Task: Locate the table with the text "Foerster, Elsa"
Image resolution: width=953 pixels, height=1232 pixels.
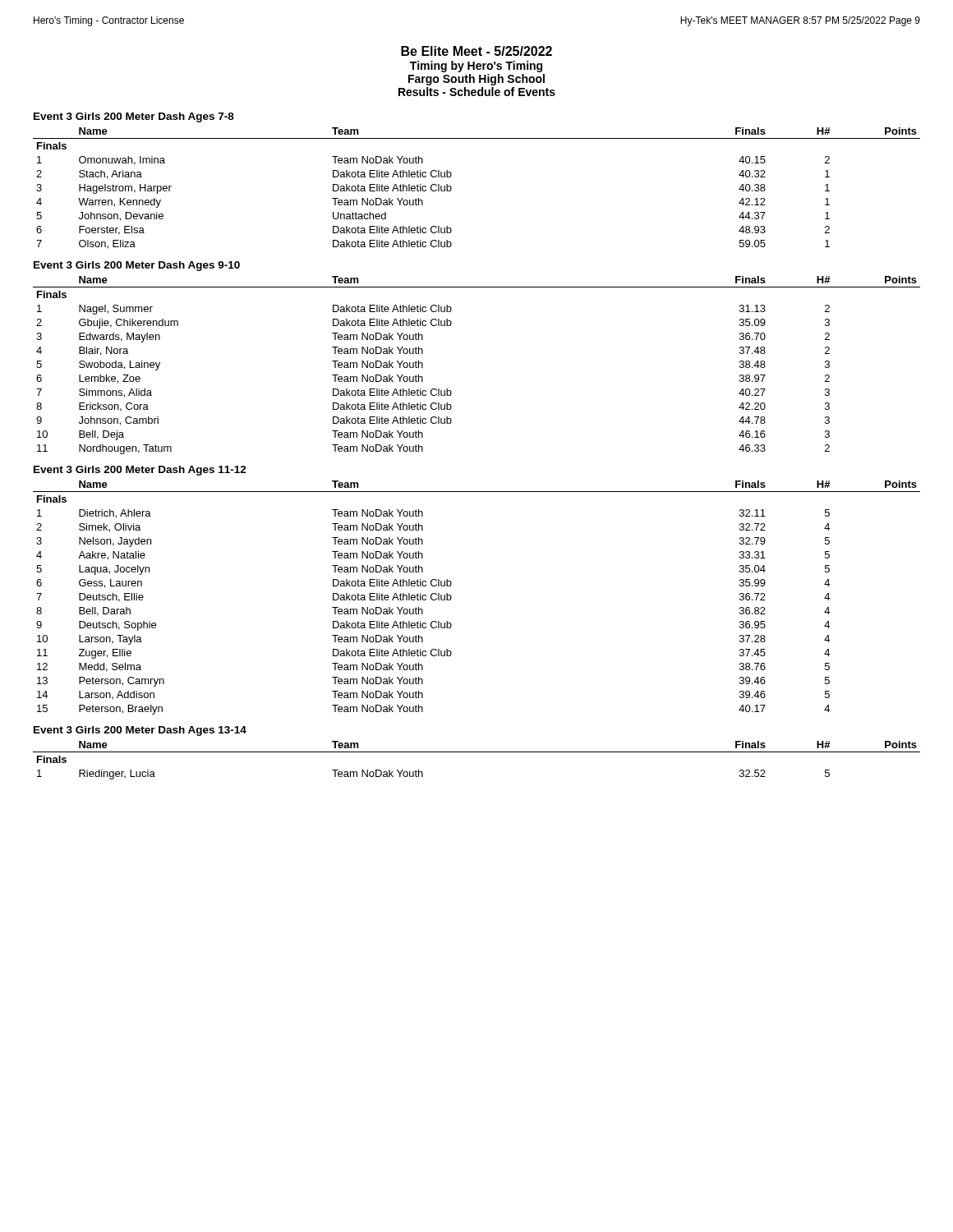Action: tap(476, 187)
